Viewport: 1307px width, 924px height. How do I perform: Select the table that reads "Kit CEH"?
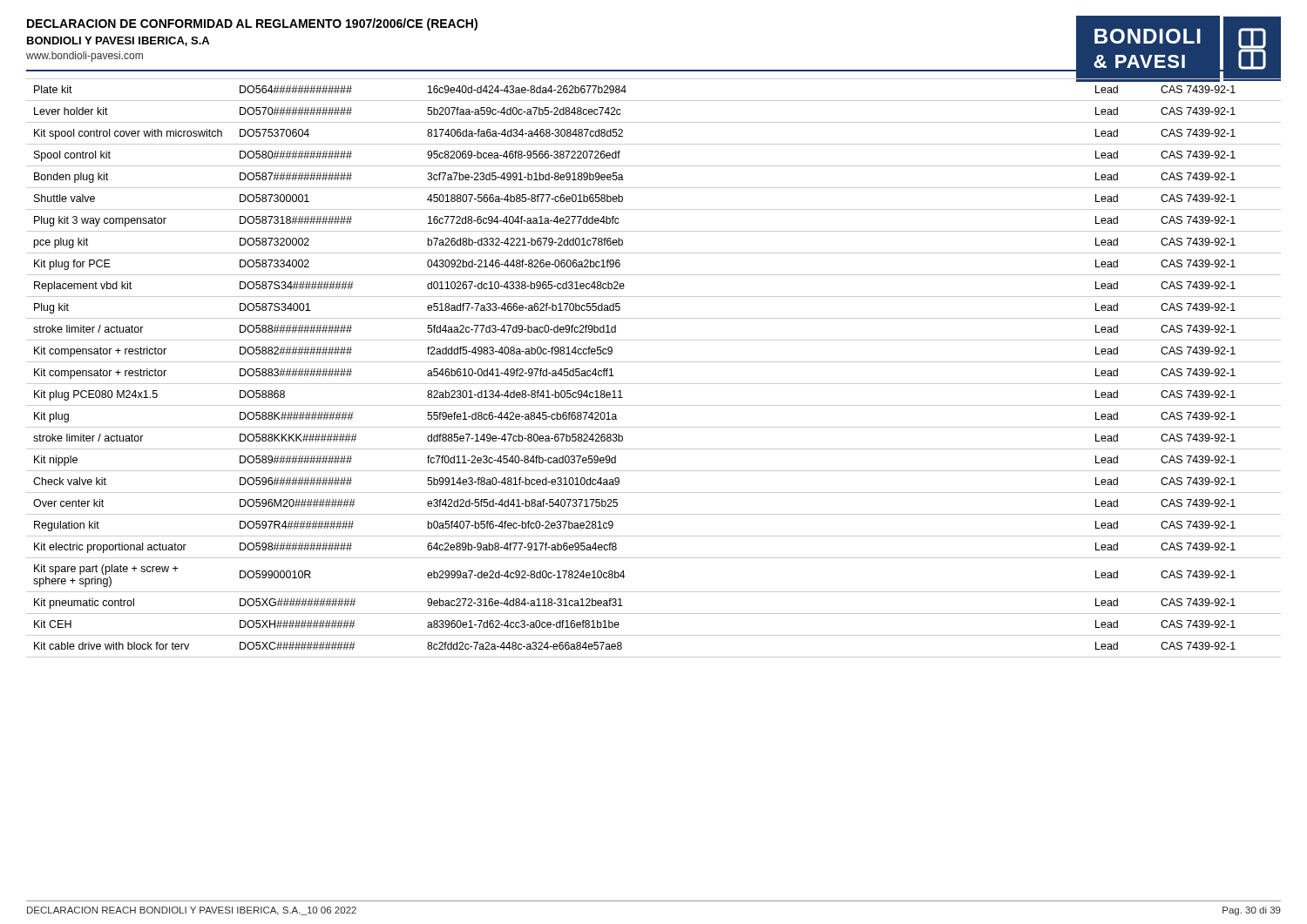tap(654, 482)
